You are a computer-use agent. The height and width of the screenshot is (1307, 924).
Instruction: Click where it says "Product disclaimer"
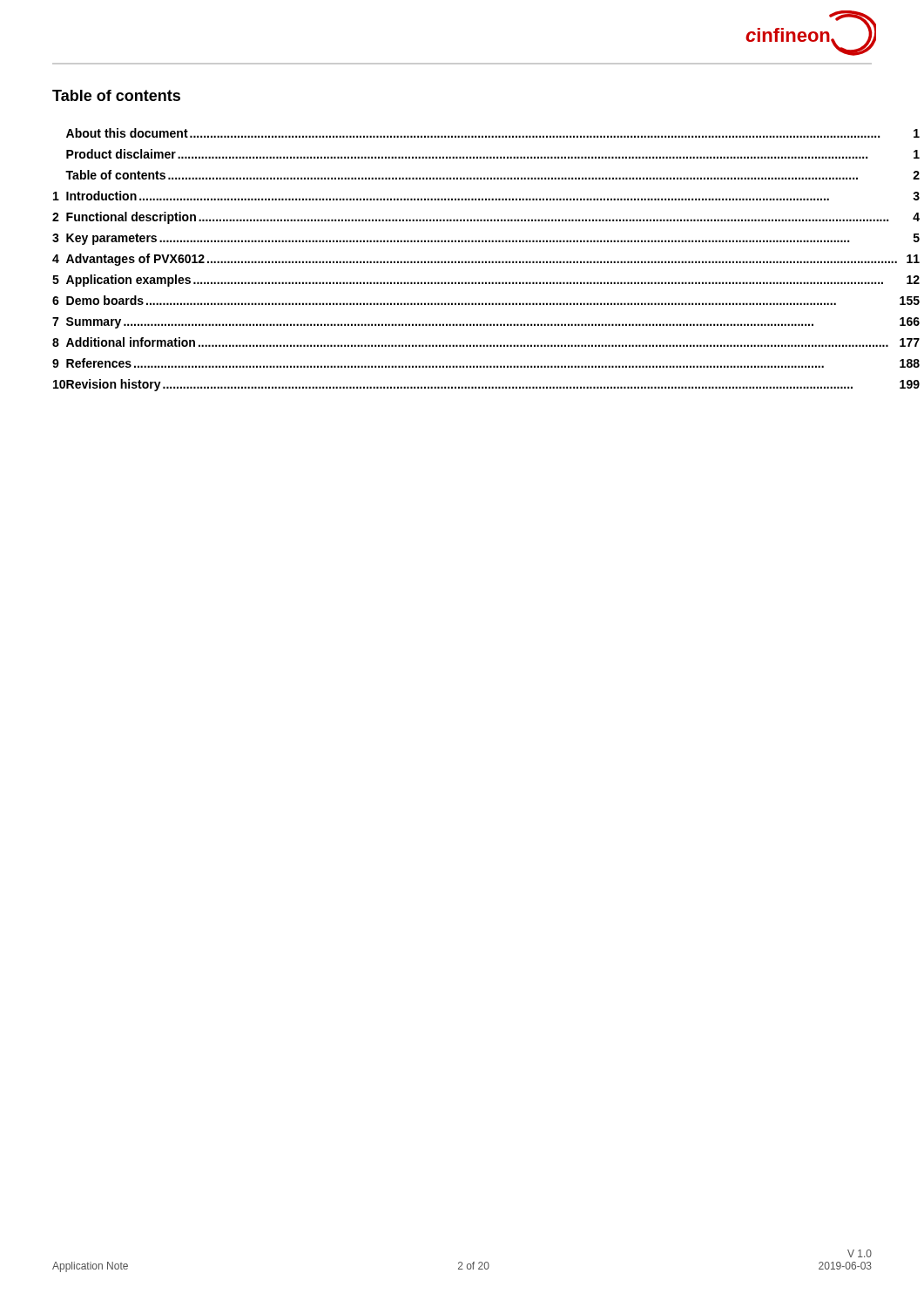coord(486,154)
